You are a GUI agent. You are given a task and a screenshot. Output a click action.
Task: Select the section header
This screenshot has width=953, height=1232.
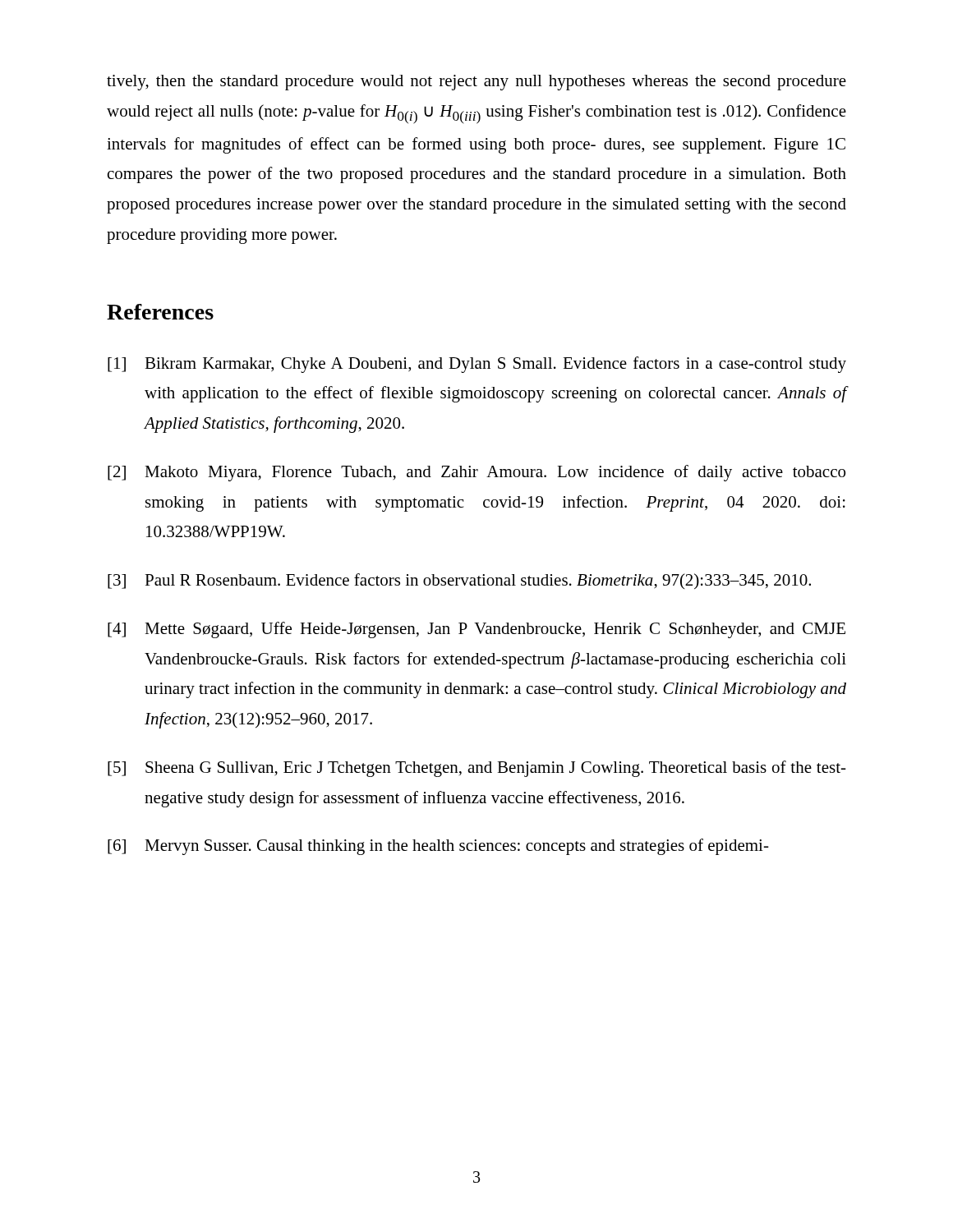[x=160, y=311]
